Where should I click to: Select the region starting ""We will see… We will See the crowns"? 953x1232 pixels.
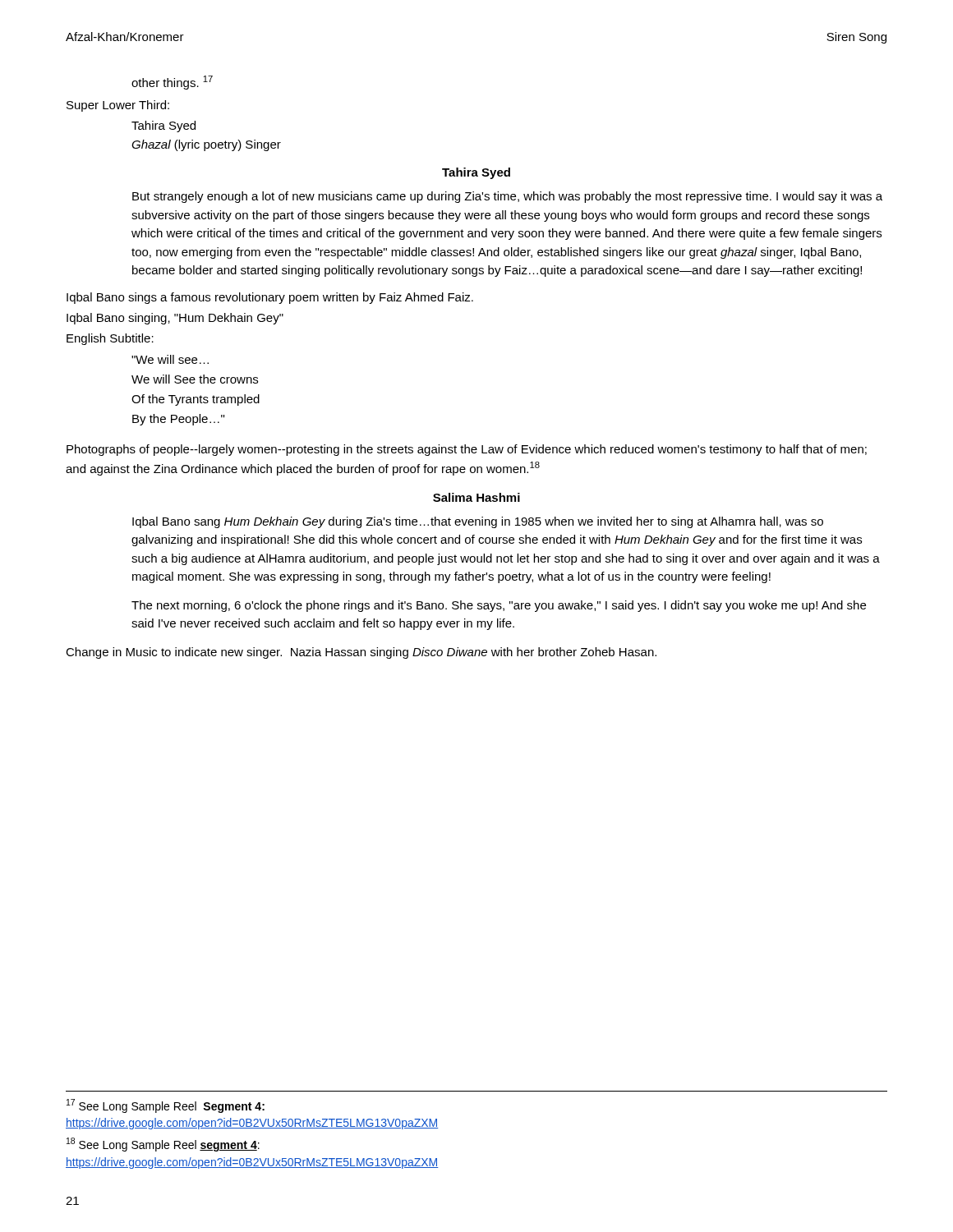click(x=196, y=389)
